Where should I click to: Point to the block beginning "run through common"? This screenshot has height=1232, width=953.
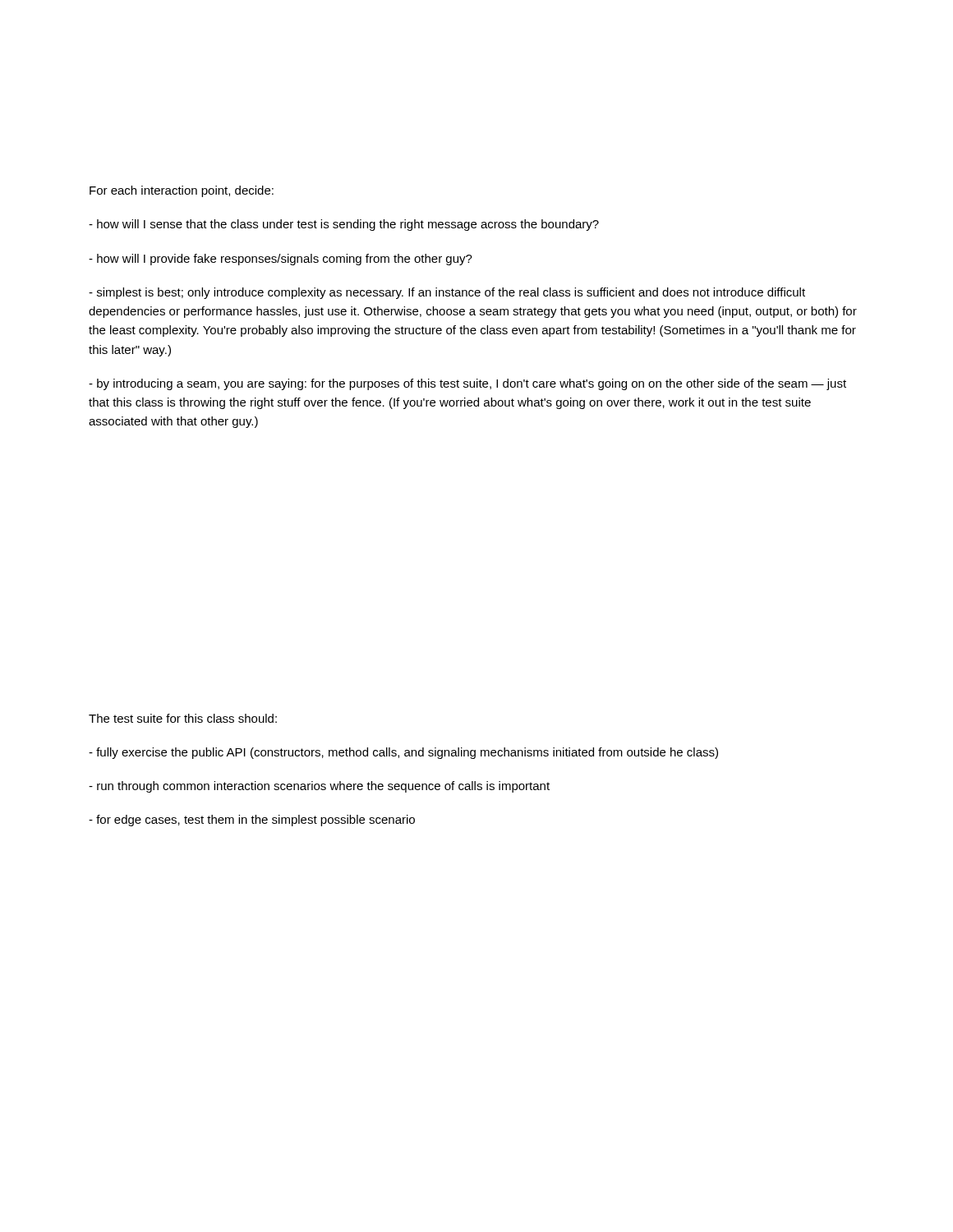[319, 786]
